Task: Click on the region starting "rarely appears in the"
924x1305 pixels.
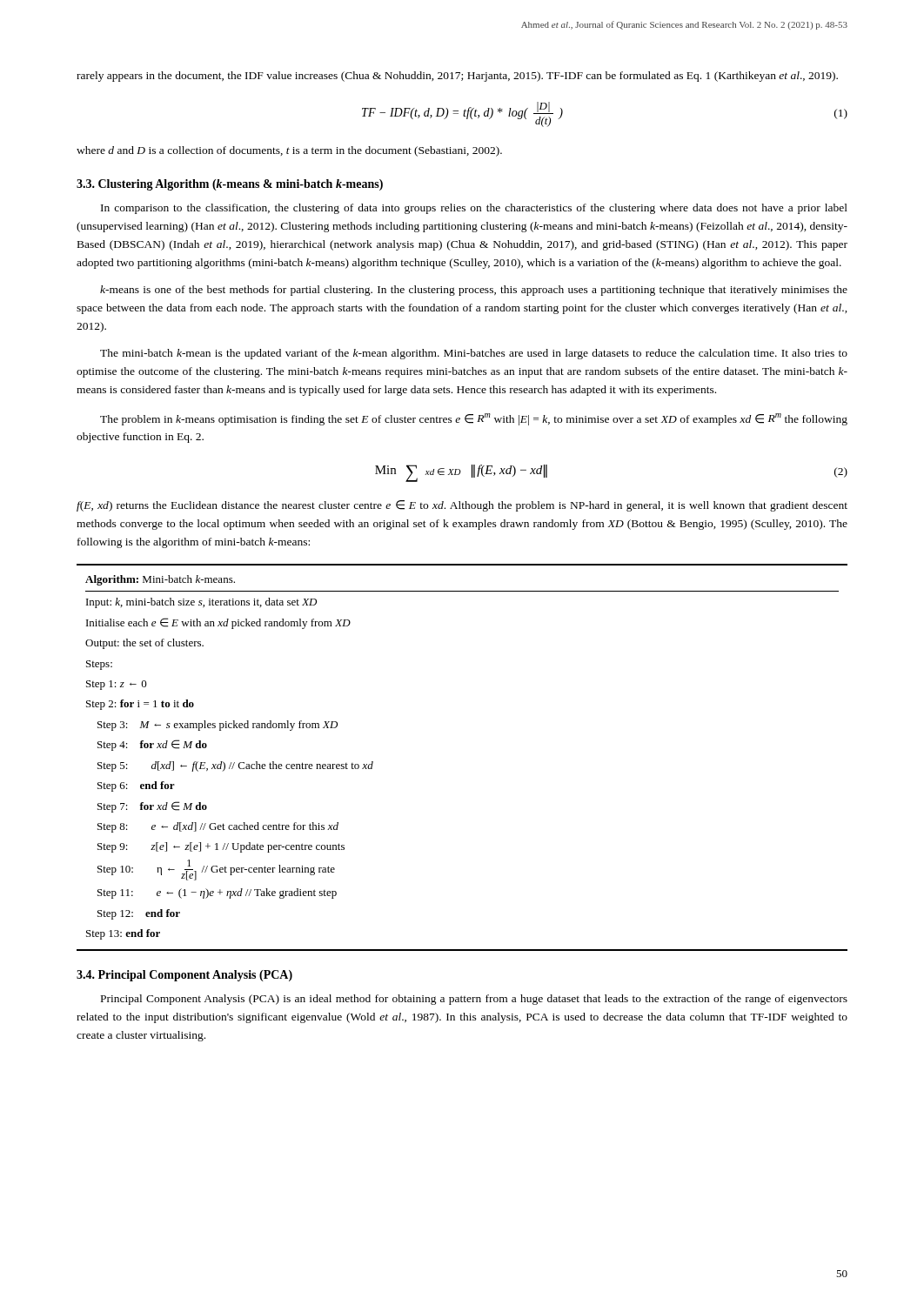Action: click(458, 75)
